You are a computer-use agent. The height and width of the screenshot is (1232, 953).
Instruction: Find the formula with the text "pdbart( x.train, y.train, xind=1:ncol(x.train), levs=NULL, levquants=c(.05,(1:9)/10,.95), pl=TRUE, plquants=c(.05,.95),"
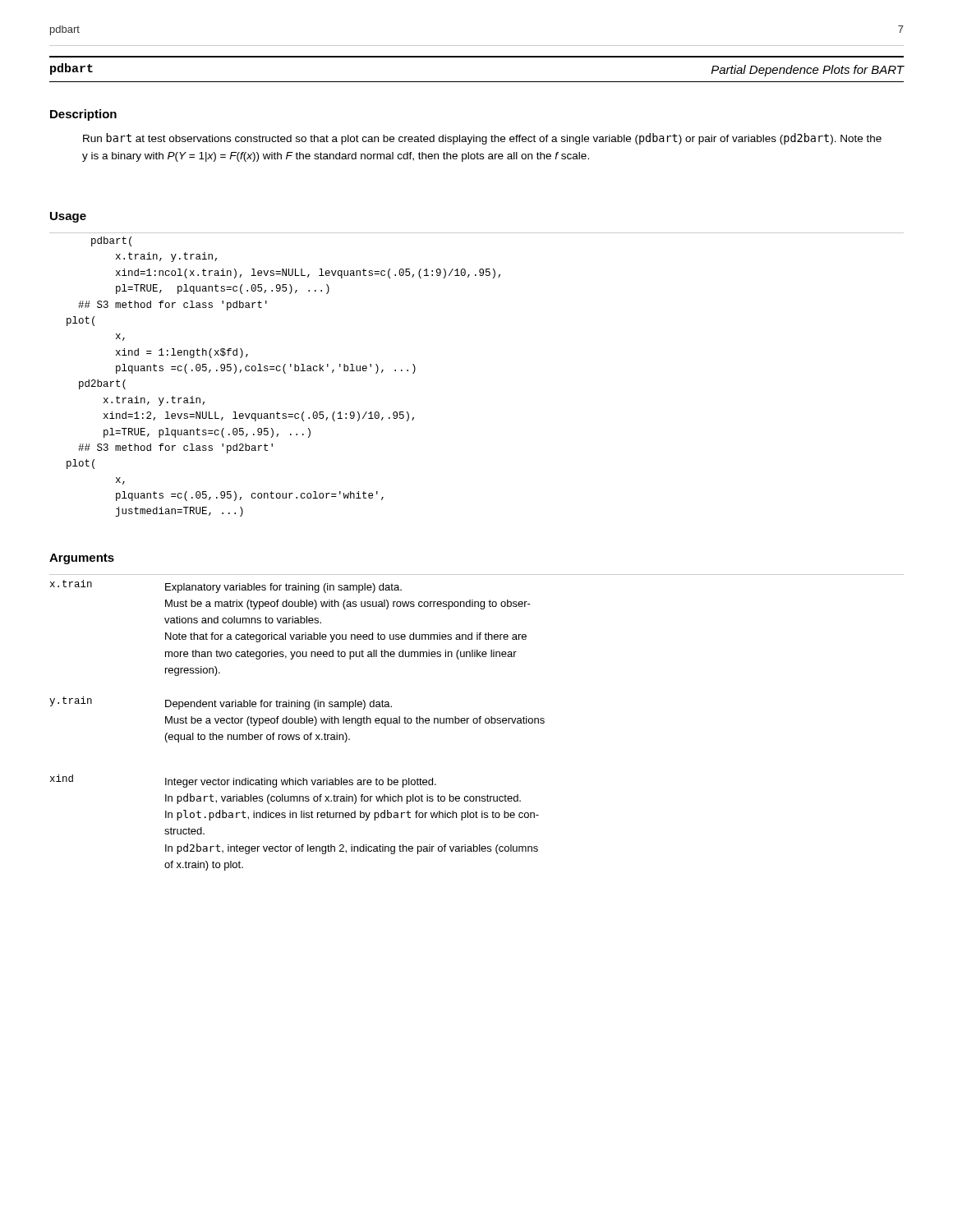(x=285, y=377)
